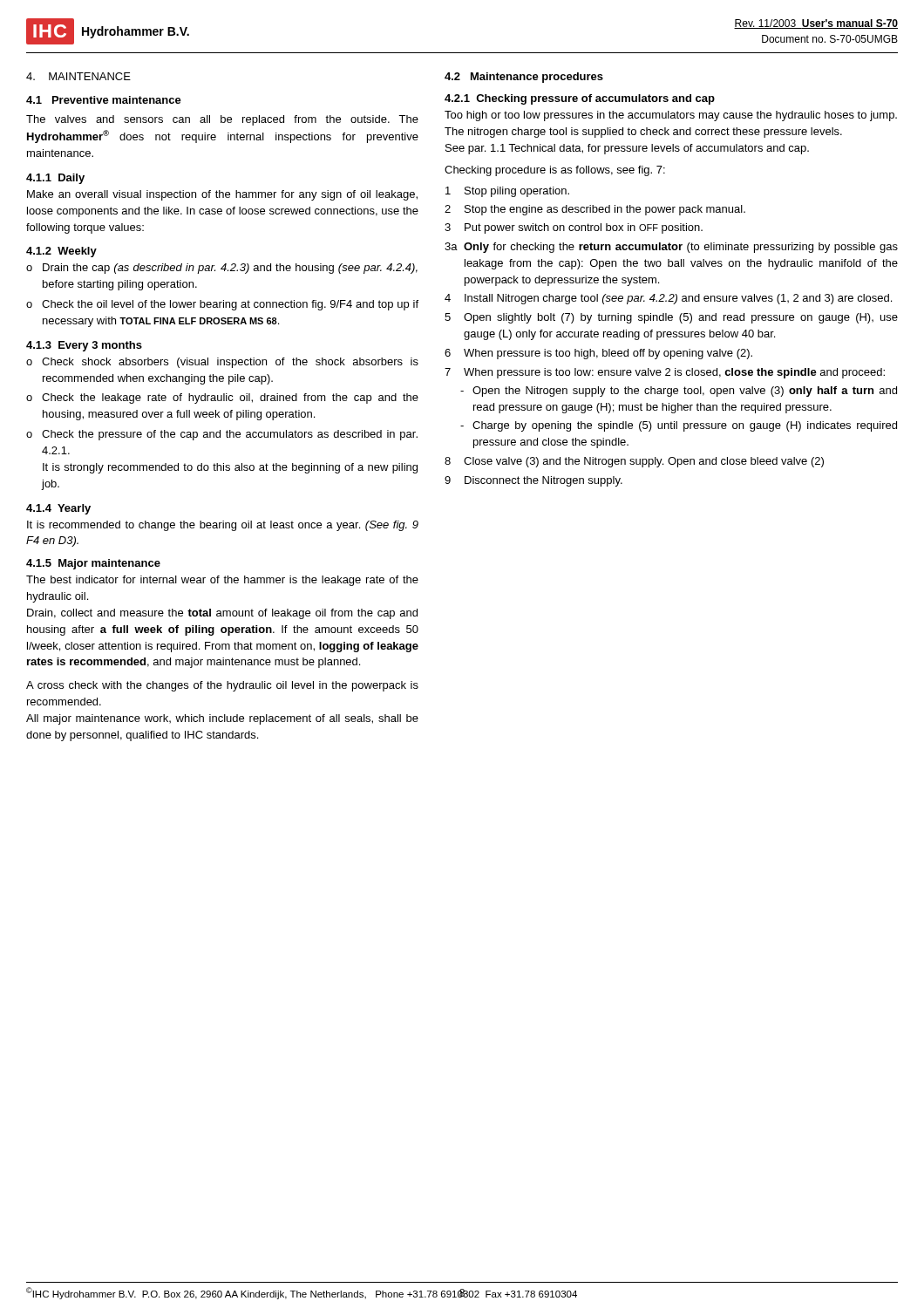Viewport: 924px width, 1308px height.
Task: Find the element starting "4. MAINTENANCE"
Action: click(x=78, y=76)
